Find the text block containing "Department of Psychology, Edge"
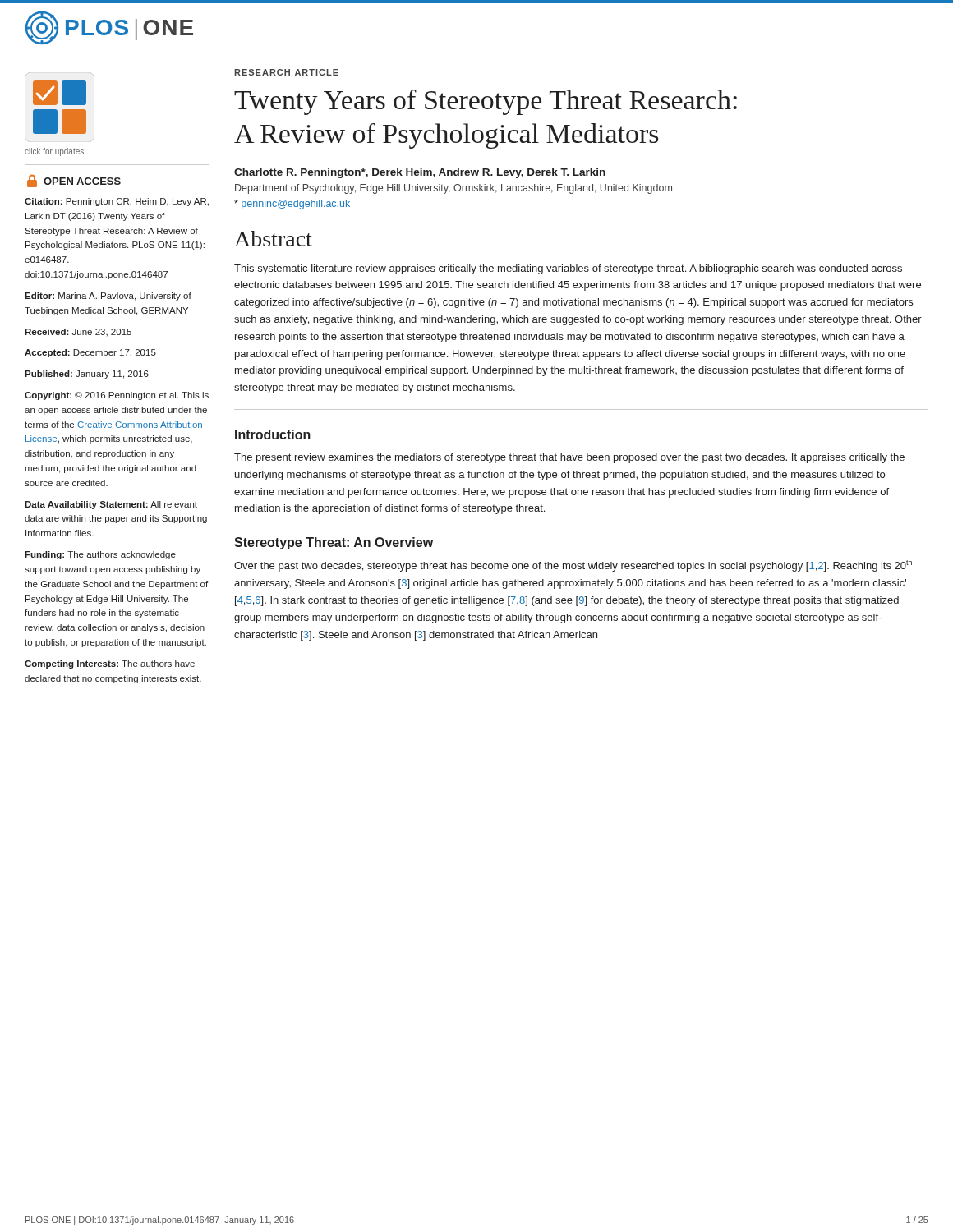Screen dimensions: 1232x953 (x=453, y=188)
